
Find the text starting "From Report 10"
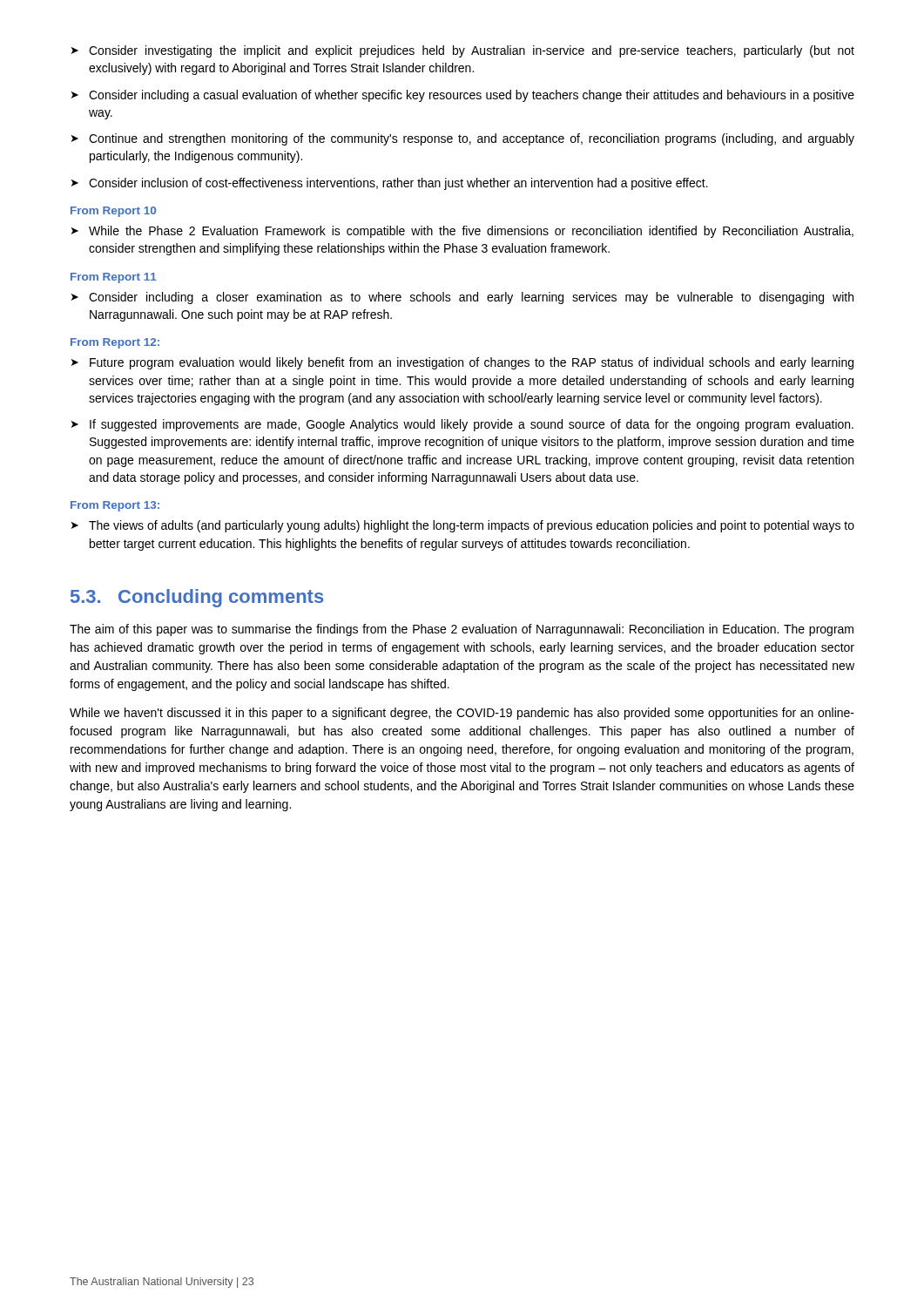click(113, 211)
